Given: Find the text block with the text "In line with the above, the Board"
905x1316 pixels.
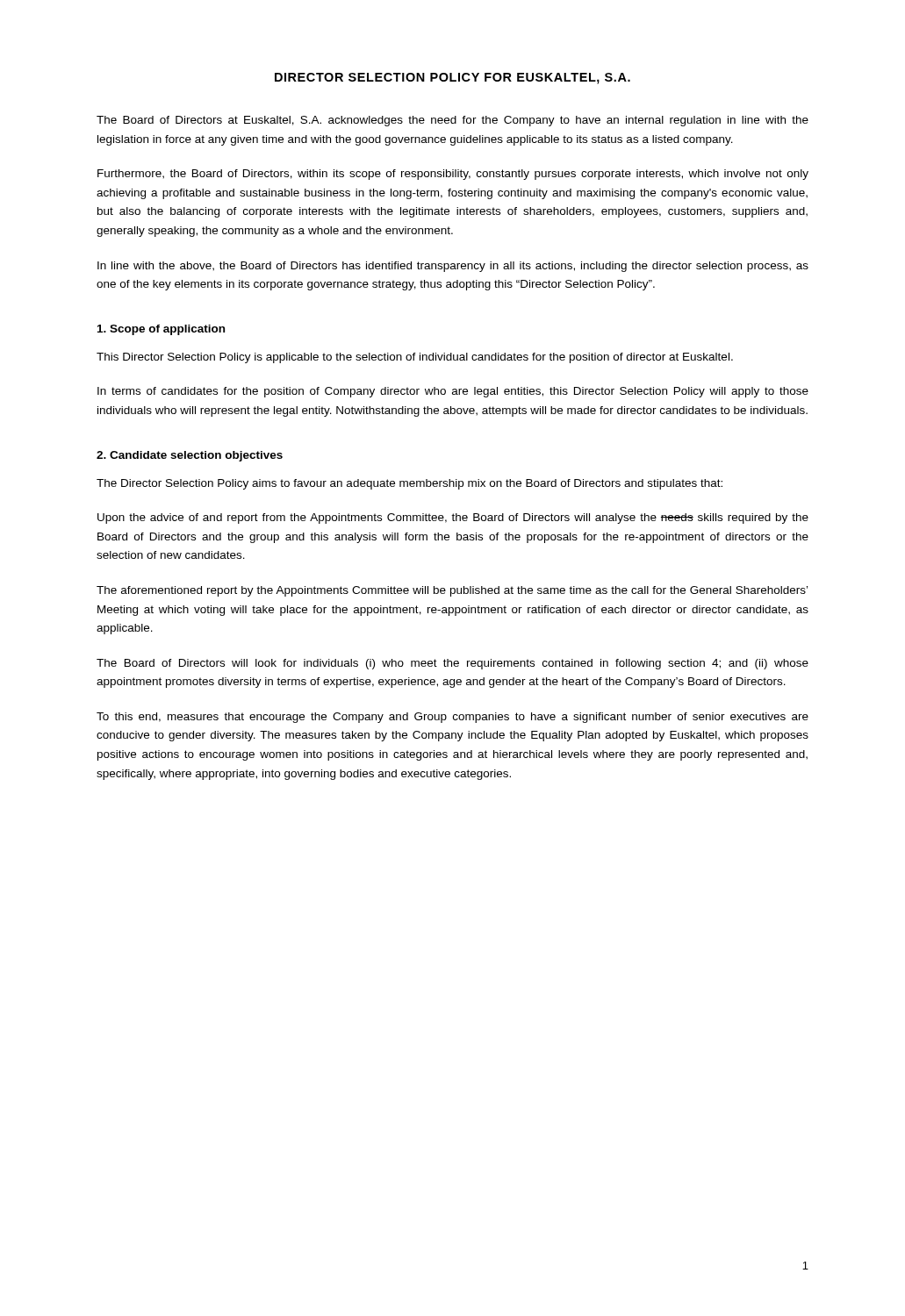Looking at the screenshot, I should 452,275.
